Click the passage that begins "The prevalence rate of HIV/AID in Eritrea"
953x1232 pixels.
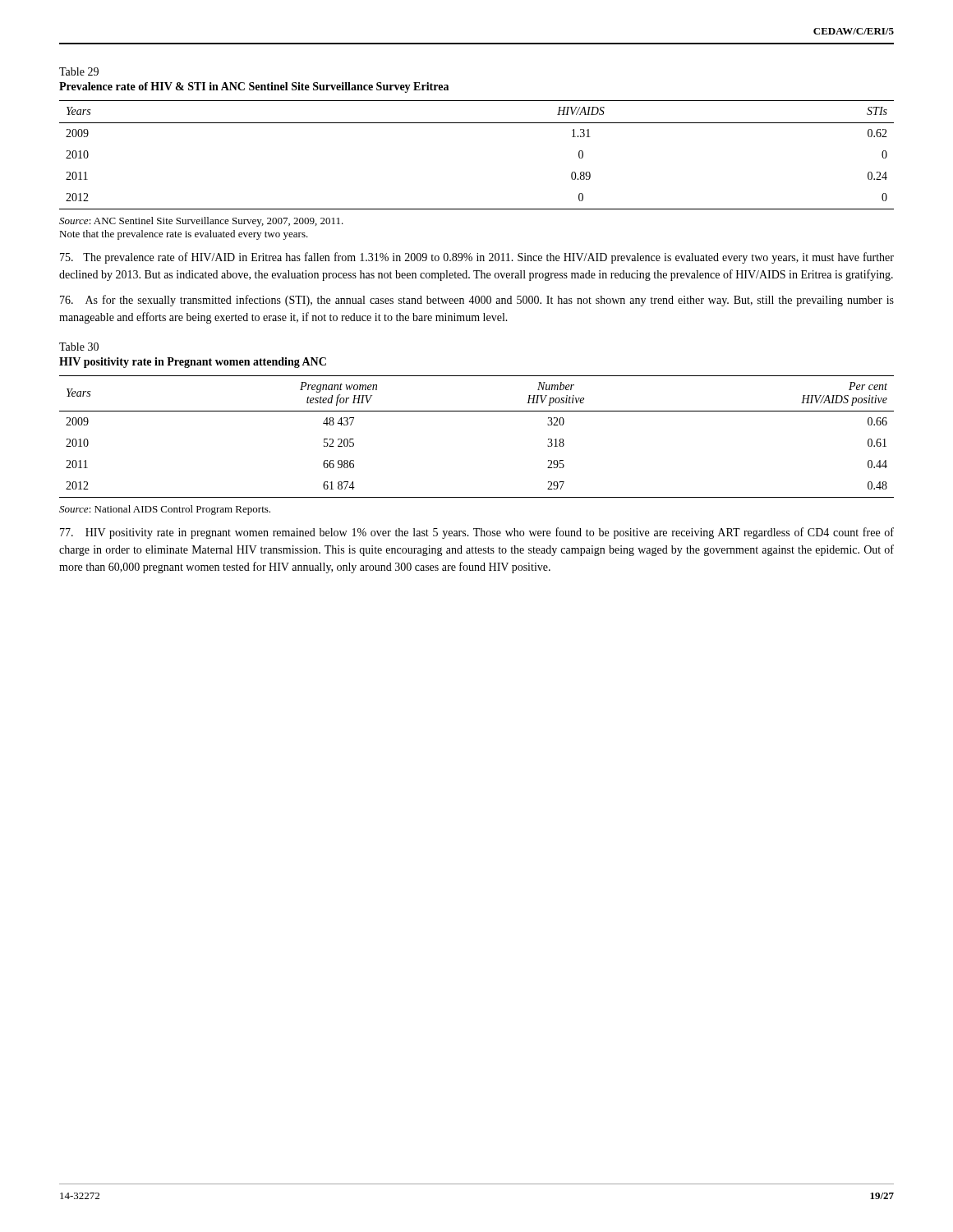coord(476,266)
